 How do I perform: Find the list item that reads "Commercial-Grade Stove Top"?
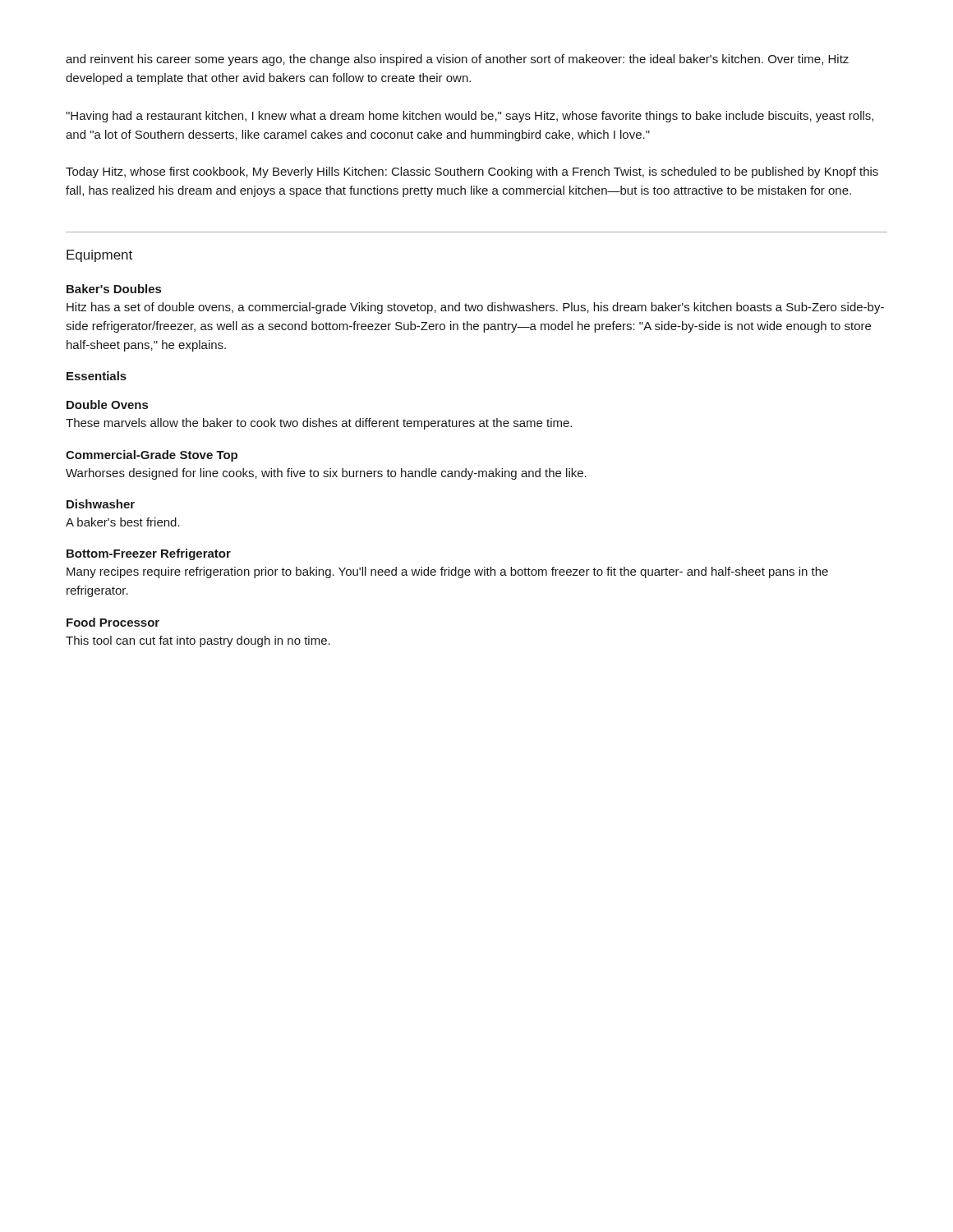tap(476, 465)
